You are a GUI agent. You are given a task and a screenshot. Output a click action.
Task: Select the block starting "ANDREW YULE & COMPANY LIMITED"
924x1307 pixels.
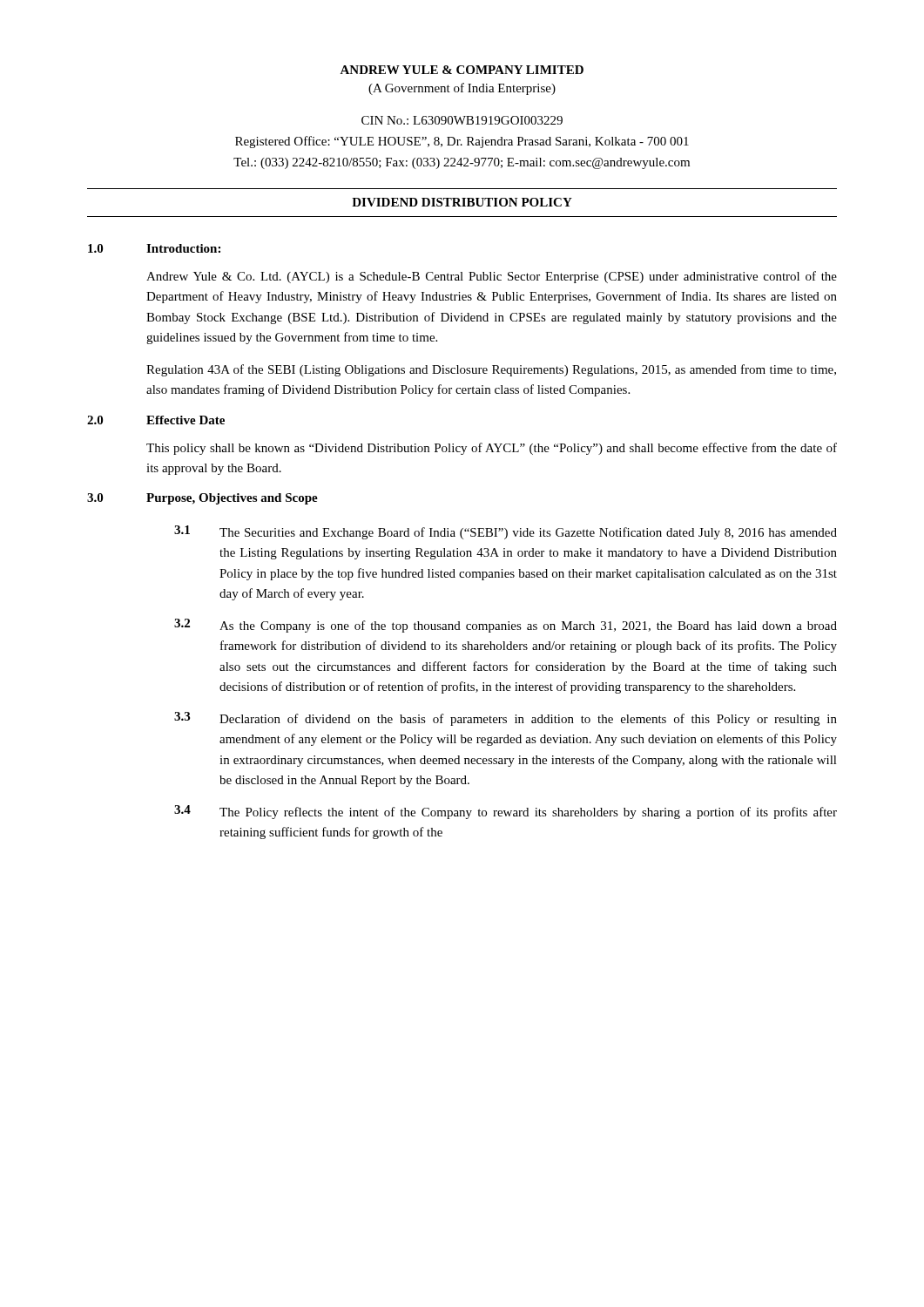[x=462, y=70]
